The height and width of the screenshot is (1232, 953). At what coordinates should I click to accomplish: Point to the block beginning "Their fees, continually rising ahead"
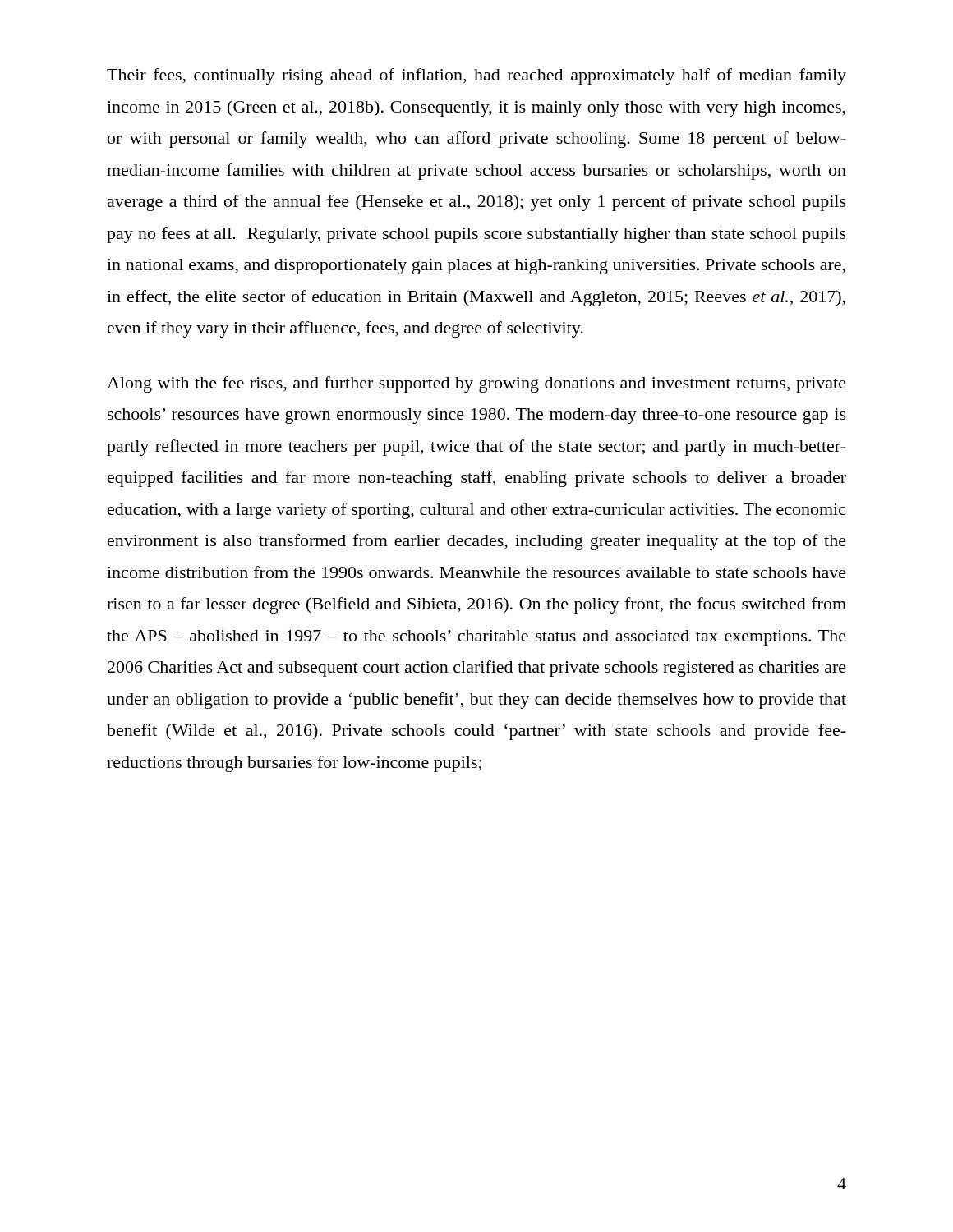tap(476, 201)
